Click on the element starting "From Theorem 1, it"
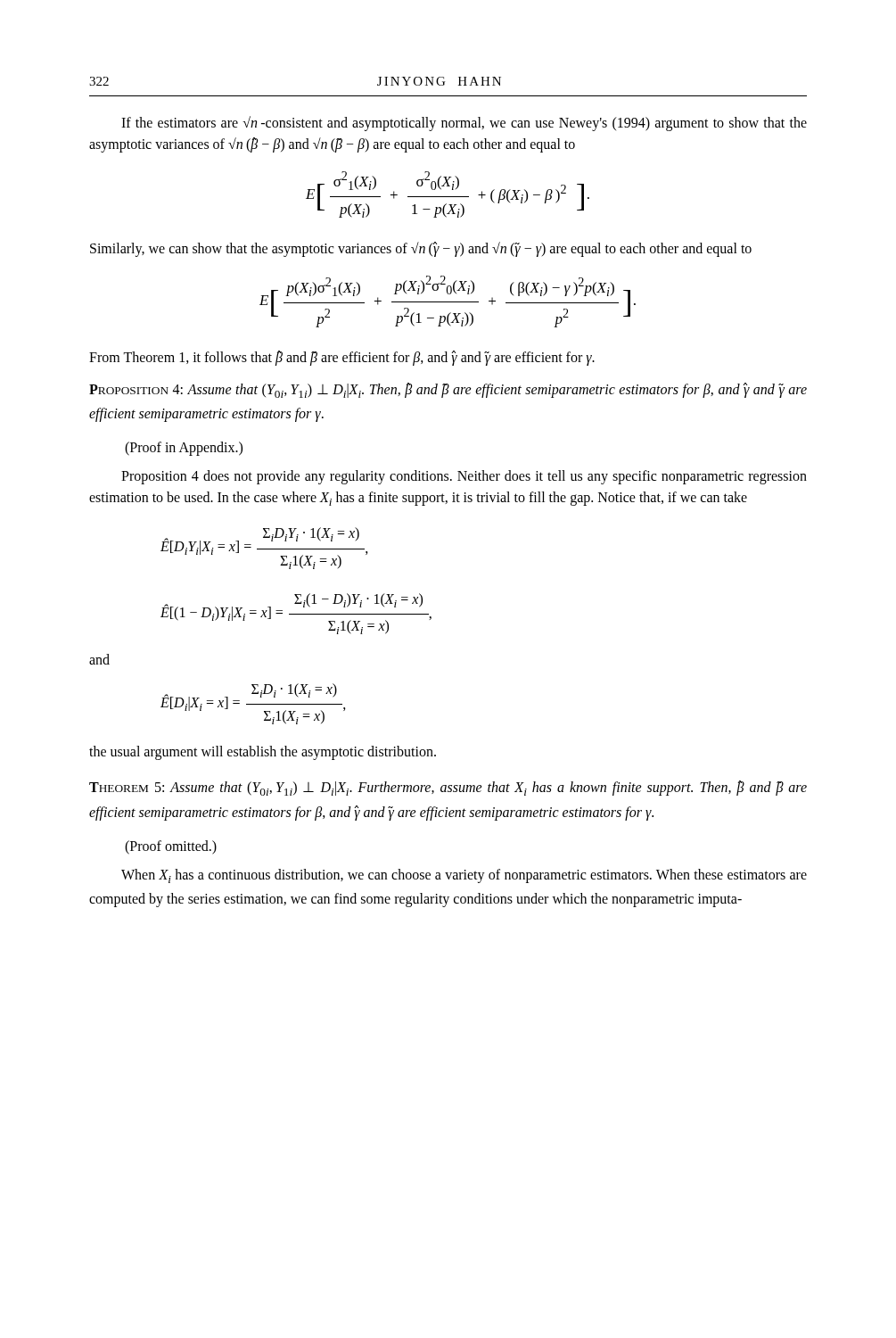Screen dimensions: 1338x896 tap(448, 358)
